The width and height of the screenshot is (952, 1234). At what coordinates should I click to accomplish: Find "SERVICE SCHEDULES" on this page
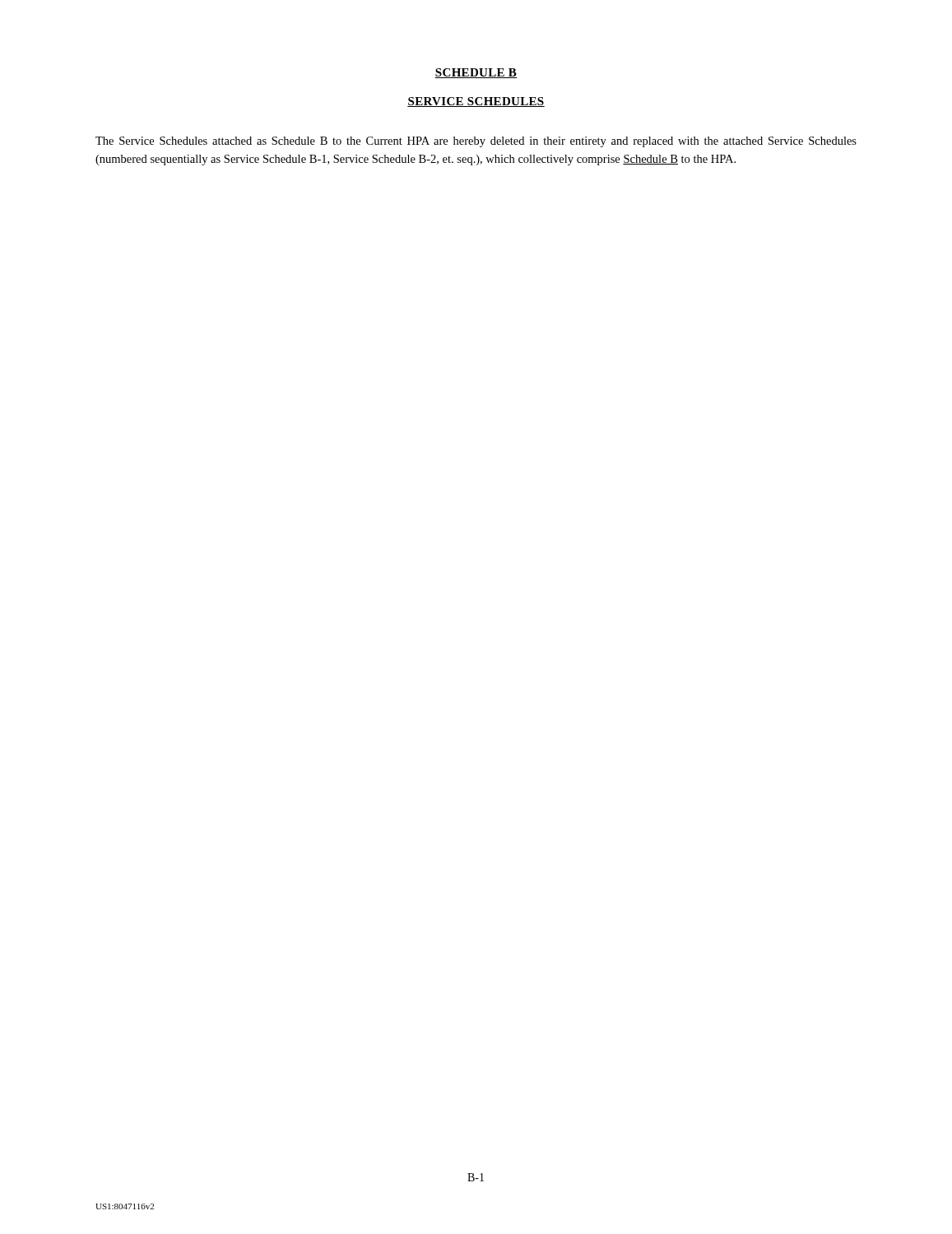click(x=476, y=101)
